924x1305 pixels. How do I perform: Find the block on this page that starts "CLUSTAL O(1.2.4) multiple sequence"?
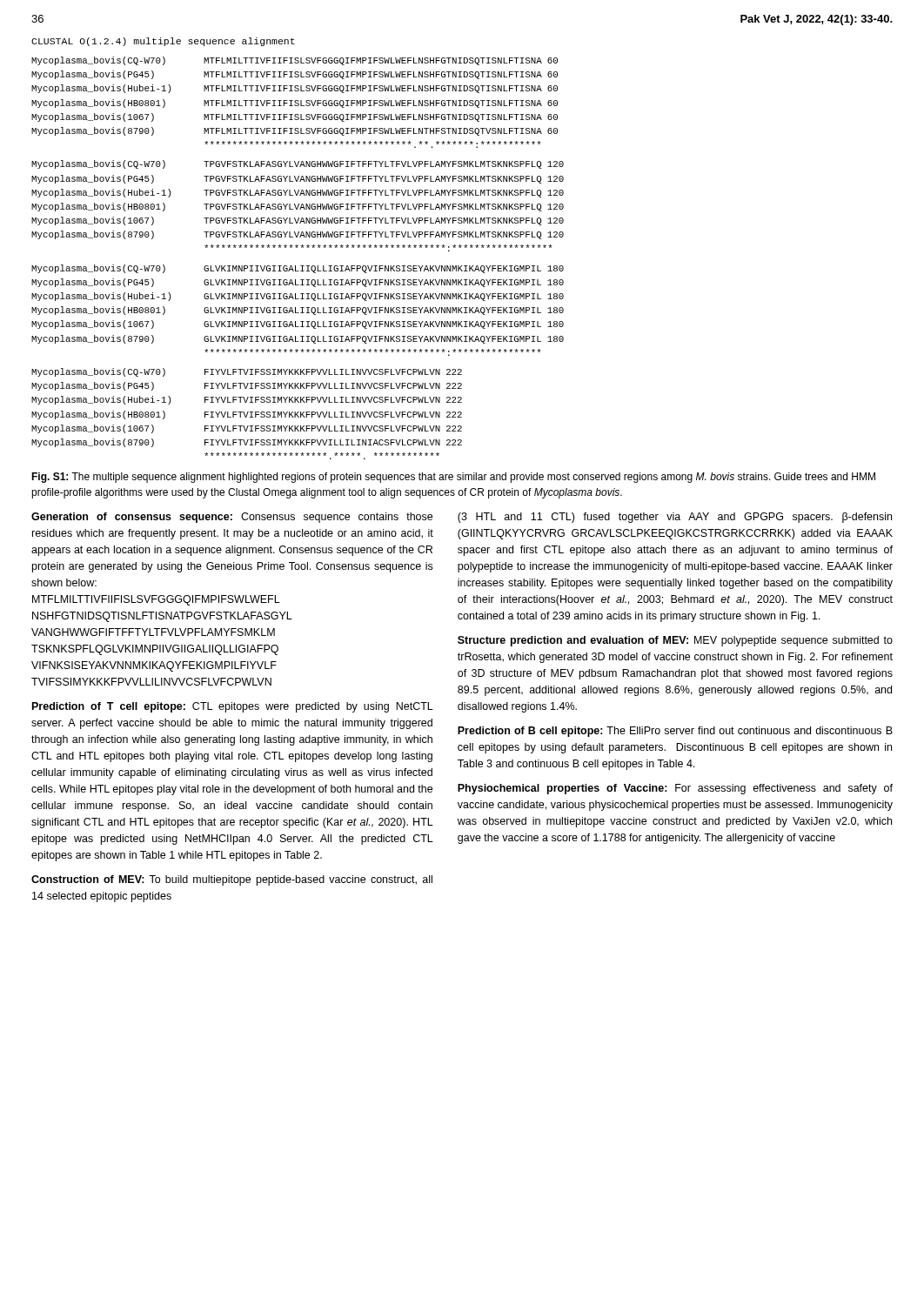pyautogui.click(x=163, y=41)
